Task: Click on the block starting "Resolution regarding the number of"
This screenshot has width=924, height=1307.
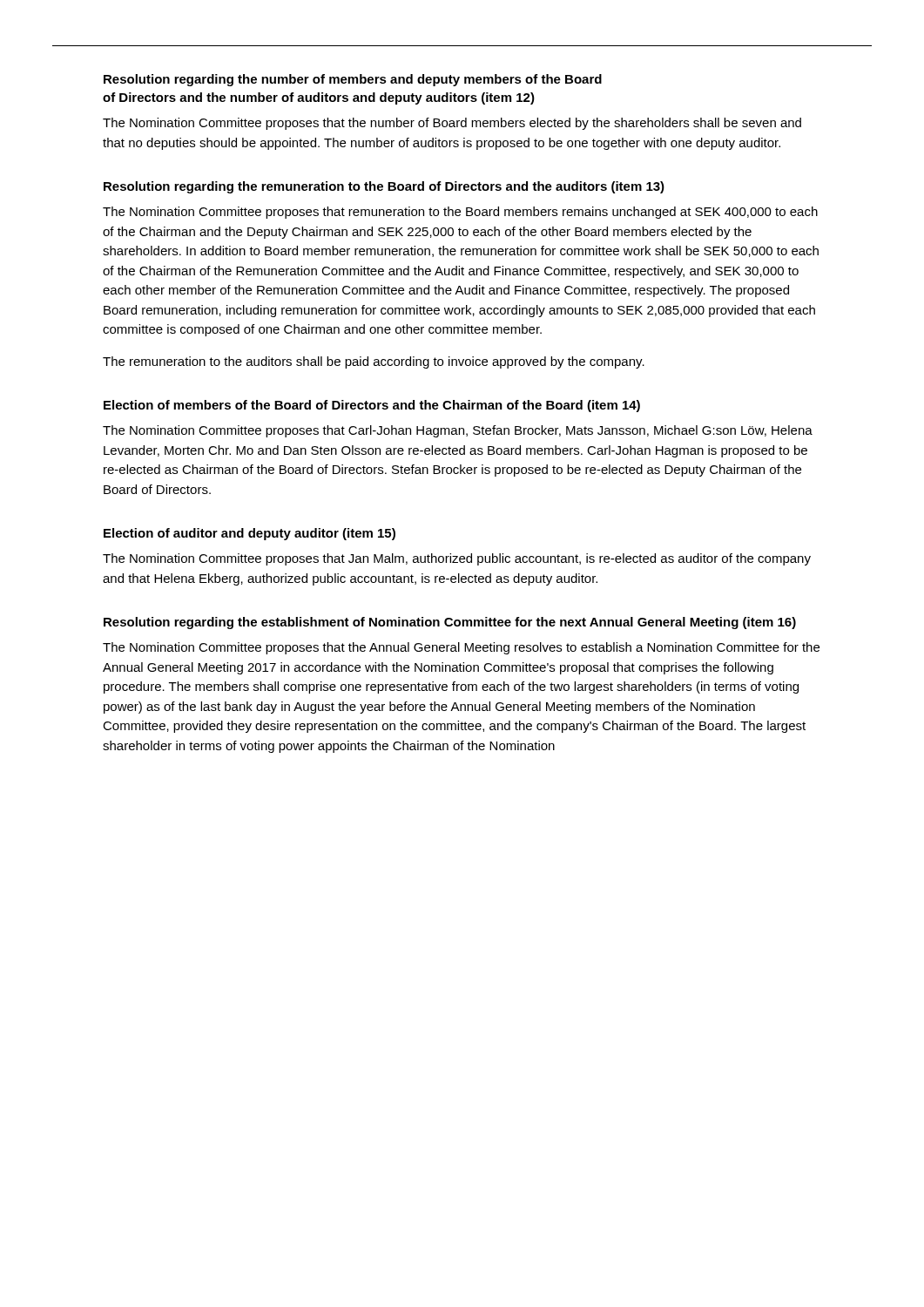Action: click(352, 88)
